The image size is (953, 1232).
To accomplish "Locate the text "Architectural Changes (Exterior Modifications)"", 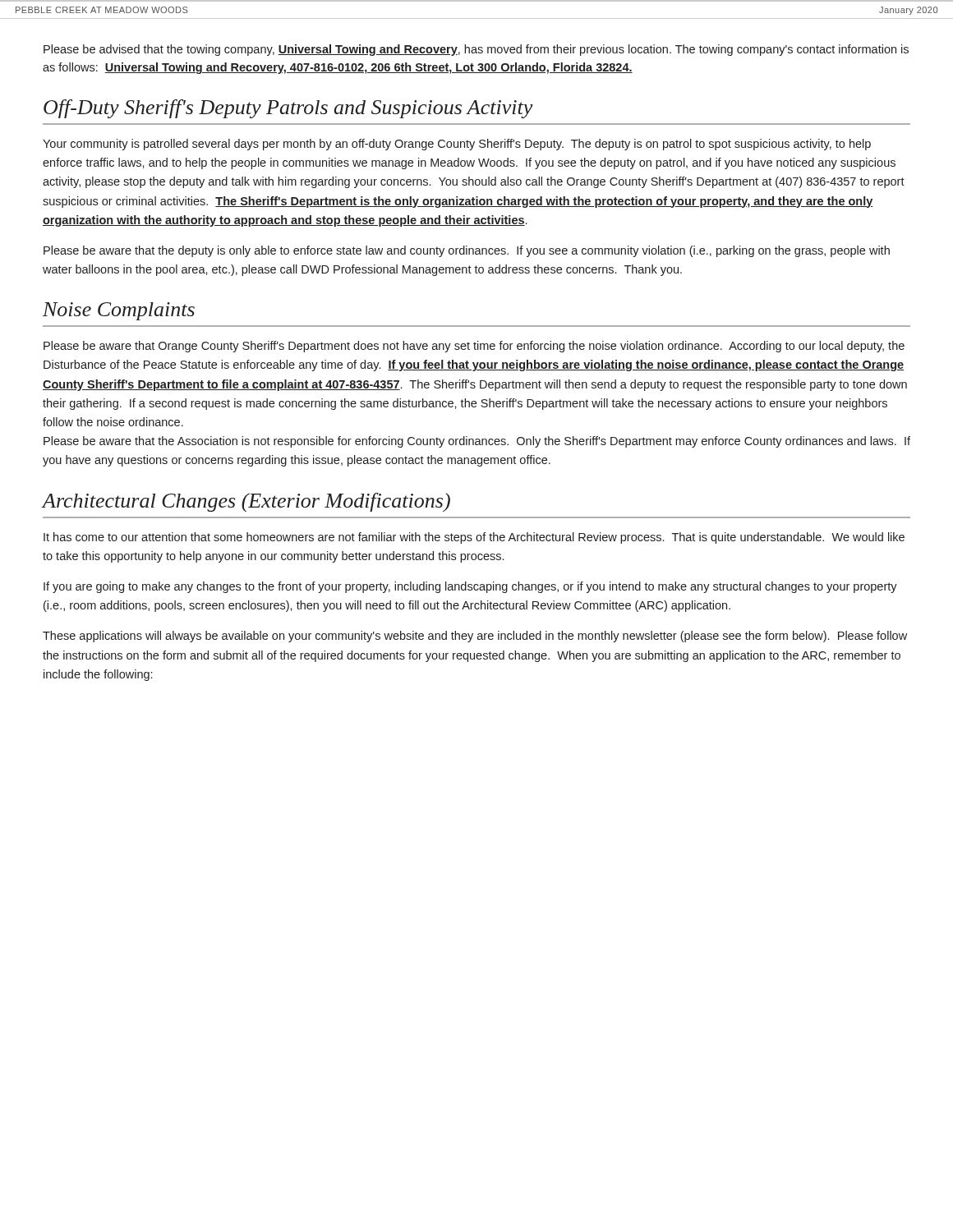I will point(247,500).
